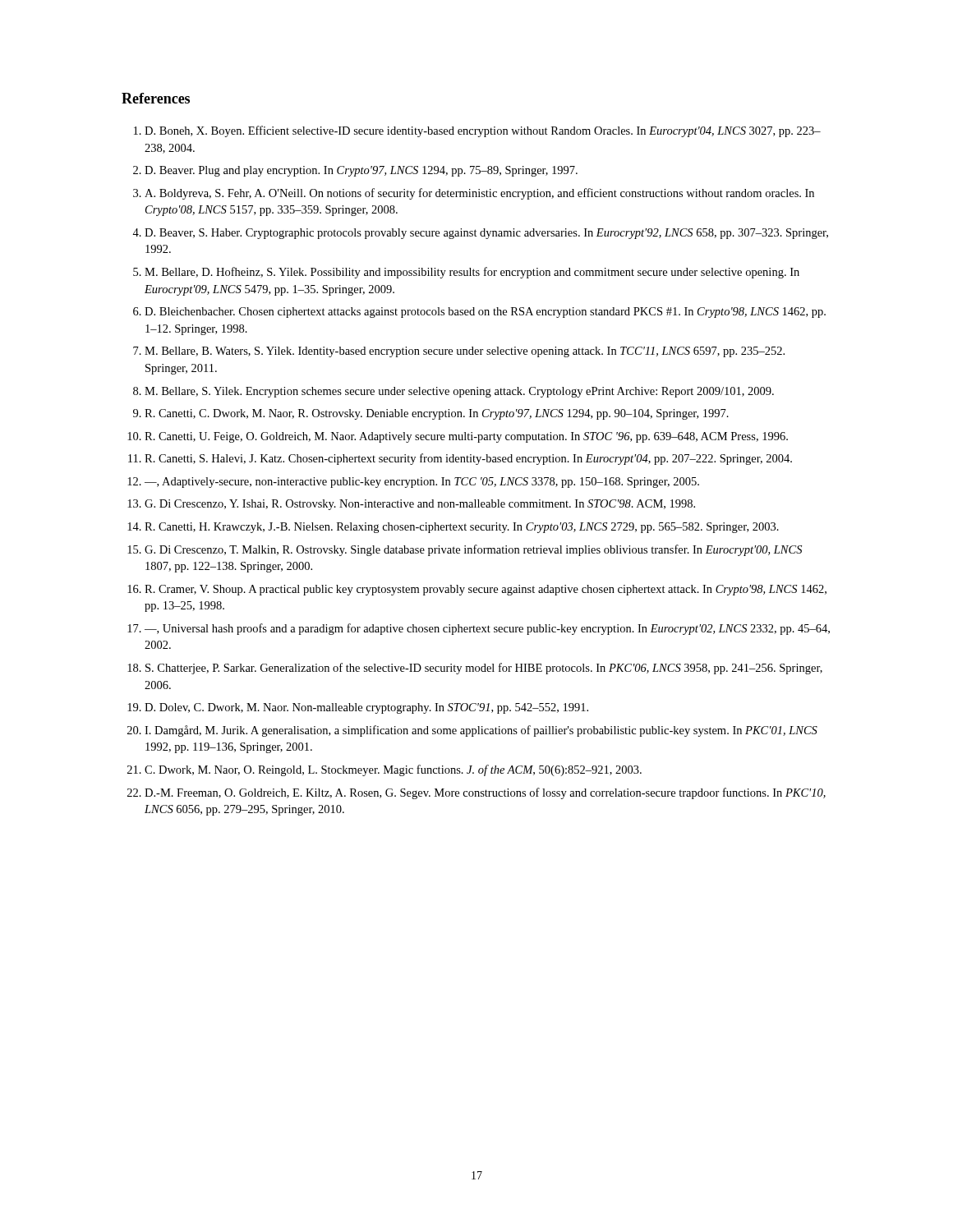Screen dimensions: 1232x953
Task: Locate the region starting "G. Di Crescenzo, T. Malkin, R."
Action: tap(473, 558)
